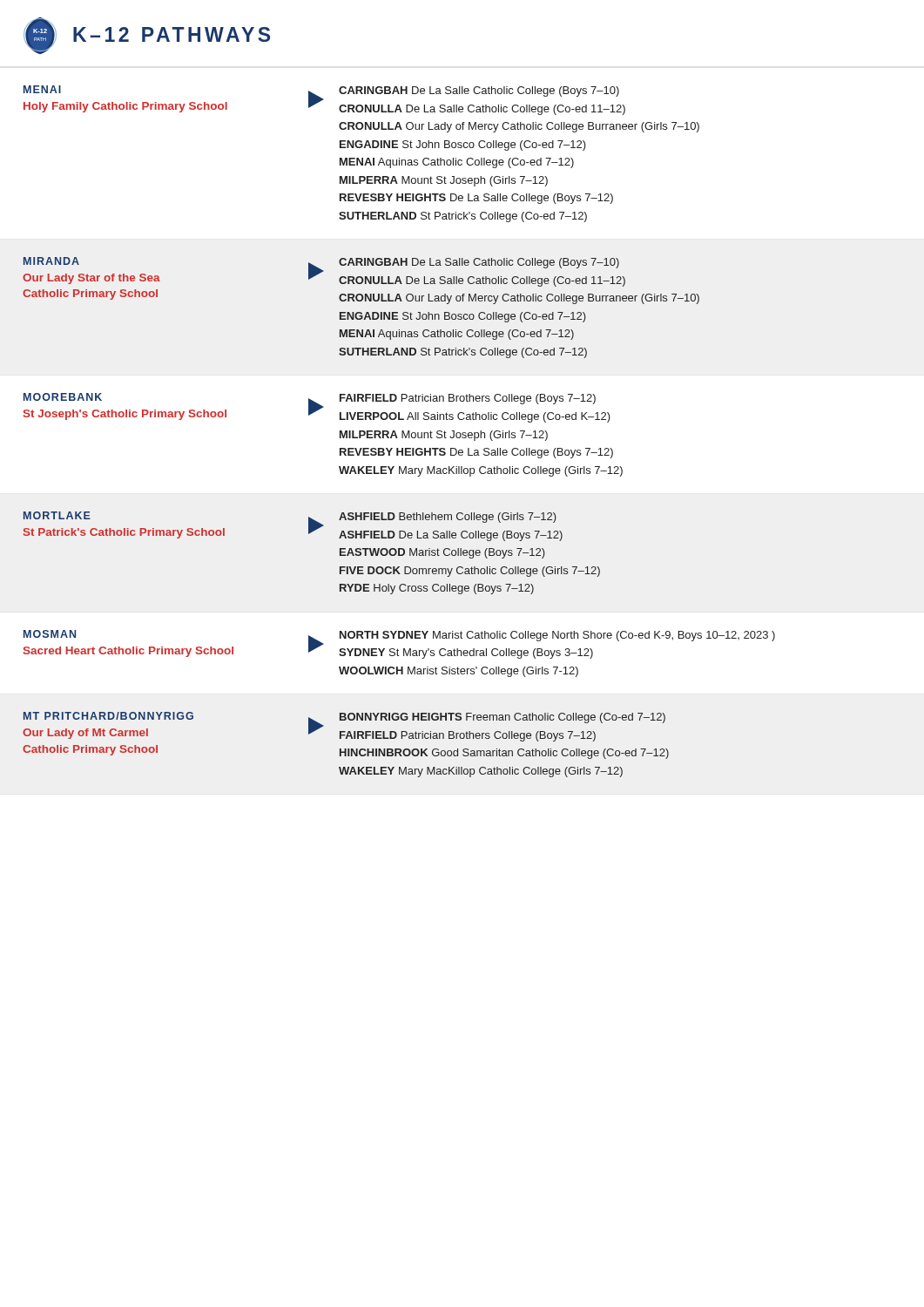The height and width of the screenshot is (1307, 924).
Task: Where does it say "ASHFIELD De La Salle College (Boys 7–12)"?
Action: 451,534
